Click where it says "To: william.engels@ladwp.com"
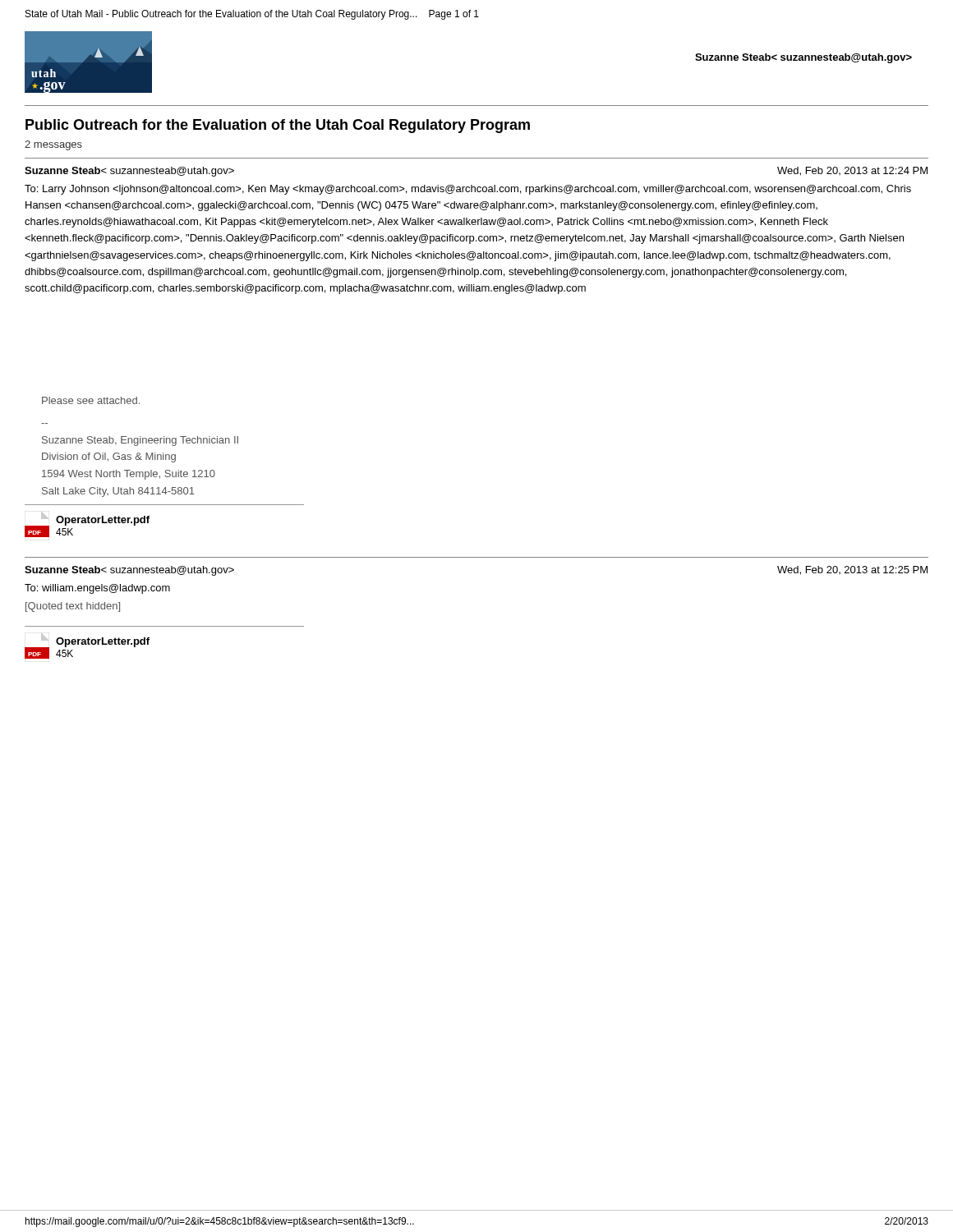The height and width of the screenshot is (1232, 953). coord(97,588)
